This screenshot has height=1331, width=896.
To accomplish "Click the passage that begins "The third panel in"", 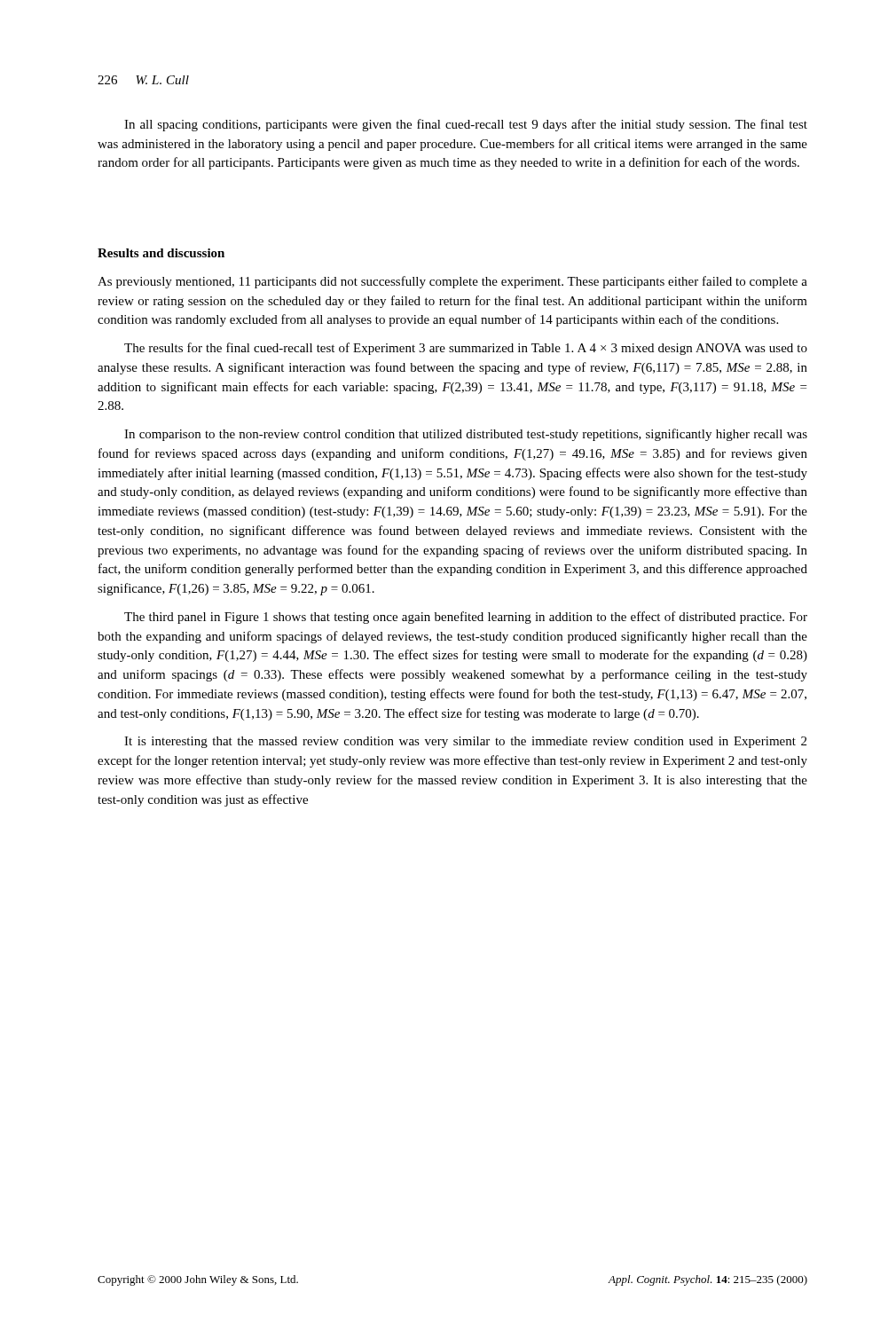I will [452, 665].
